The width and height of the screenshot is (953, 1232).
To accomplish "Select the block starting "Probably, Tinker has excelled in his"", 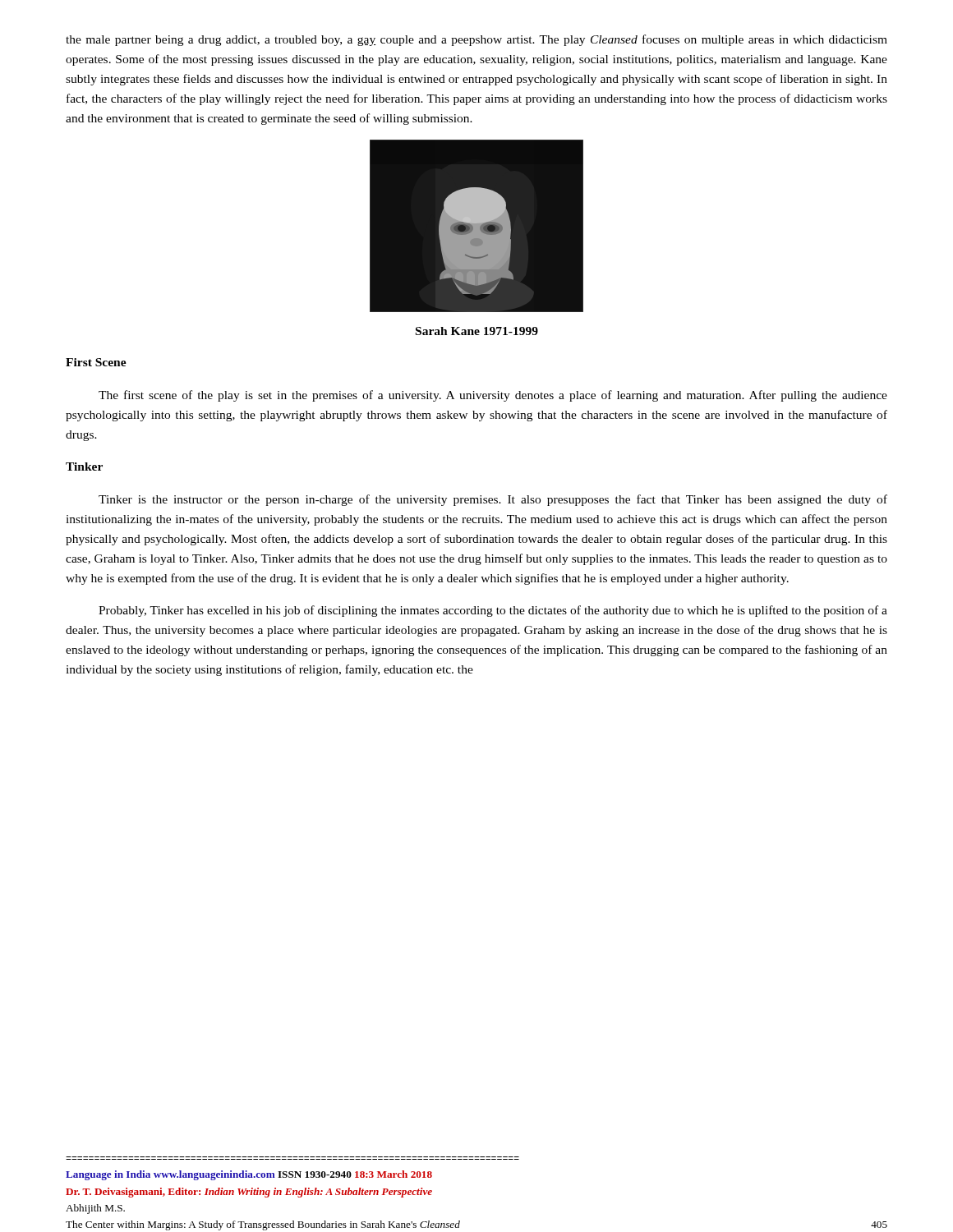I will tap(476, 640).
